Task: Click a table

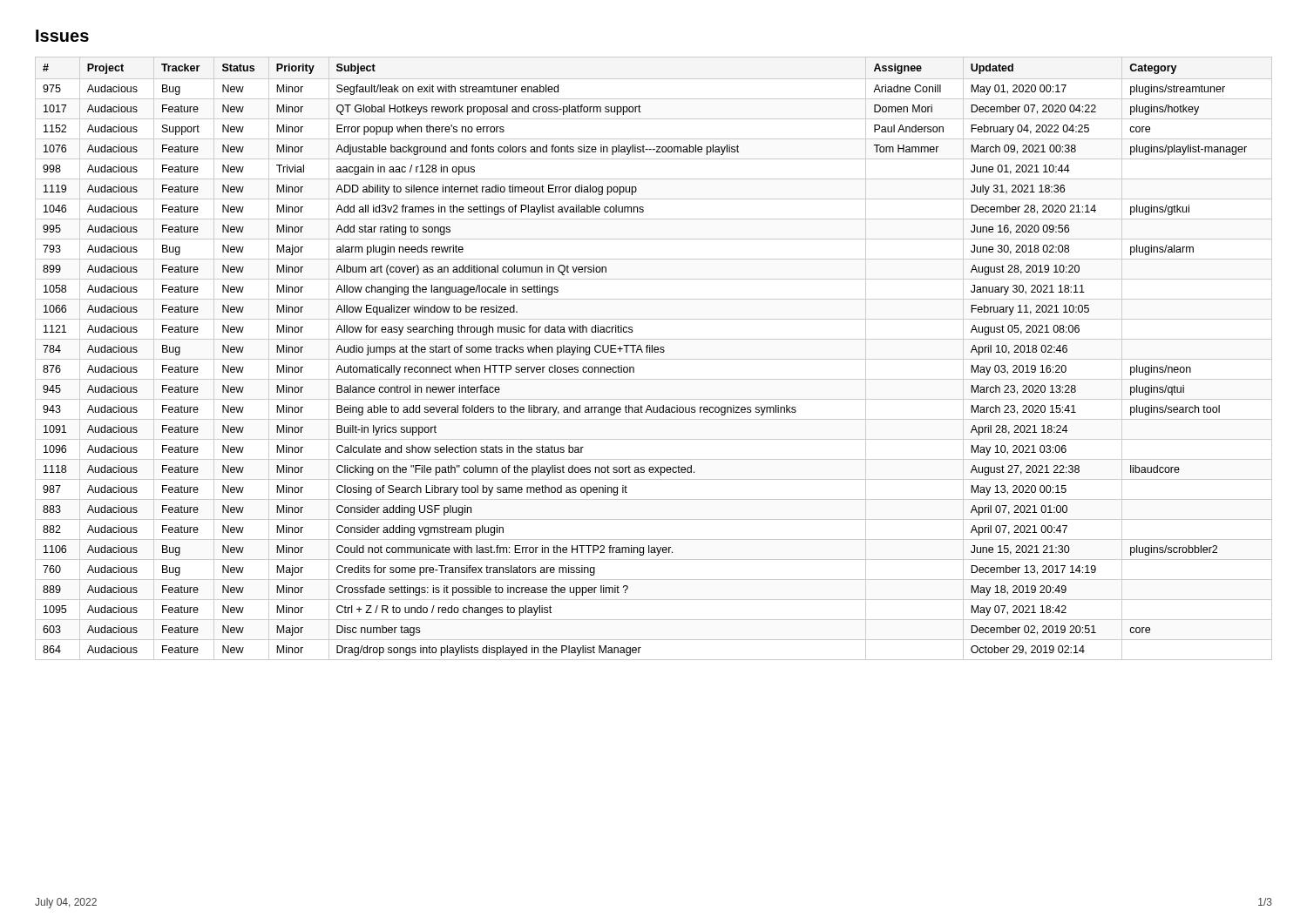Action: (654, 358)
